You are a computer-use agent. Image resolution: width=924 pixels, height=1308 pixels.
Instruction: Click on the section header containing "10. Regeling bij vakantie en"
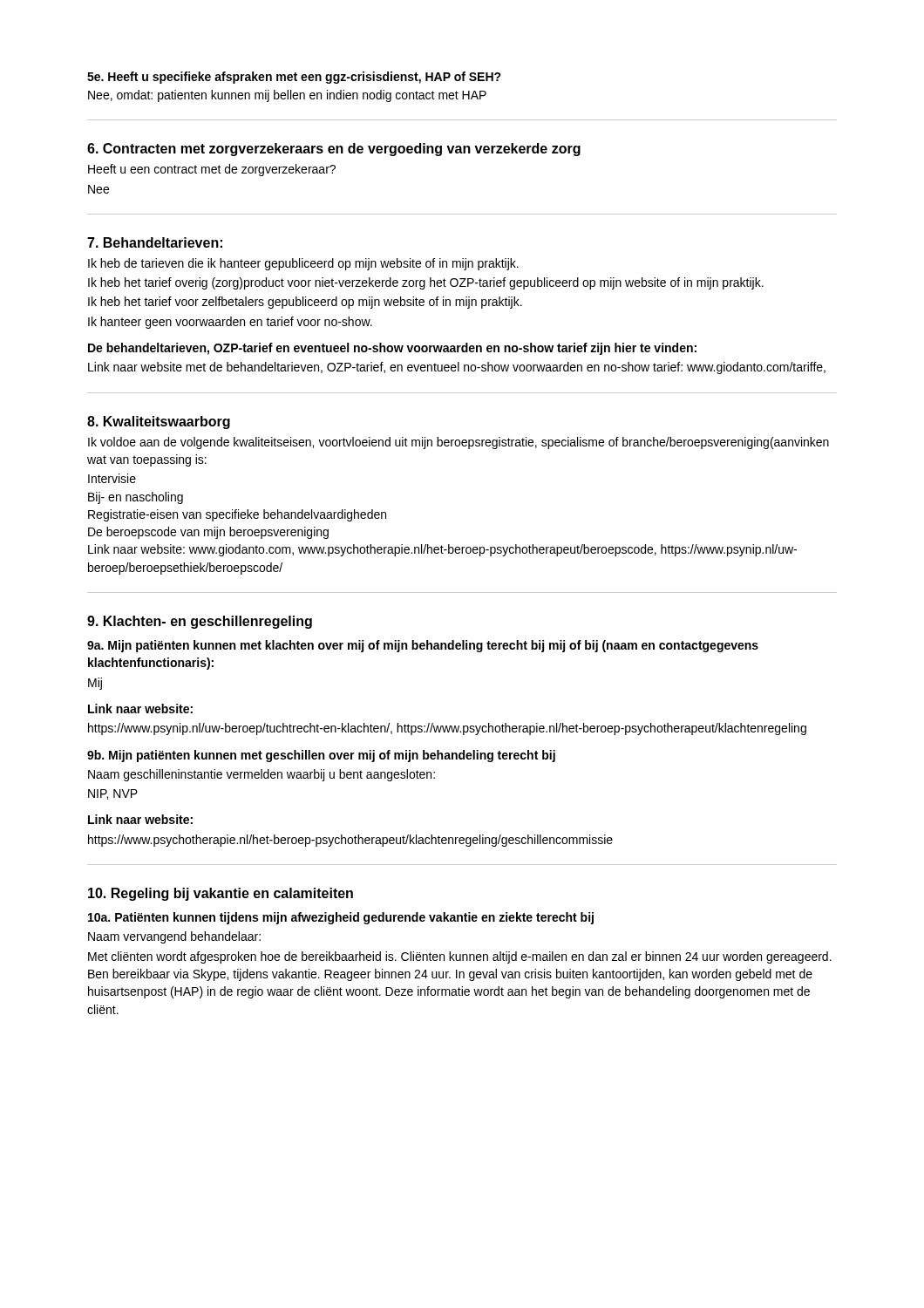coord(220,893)
